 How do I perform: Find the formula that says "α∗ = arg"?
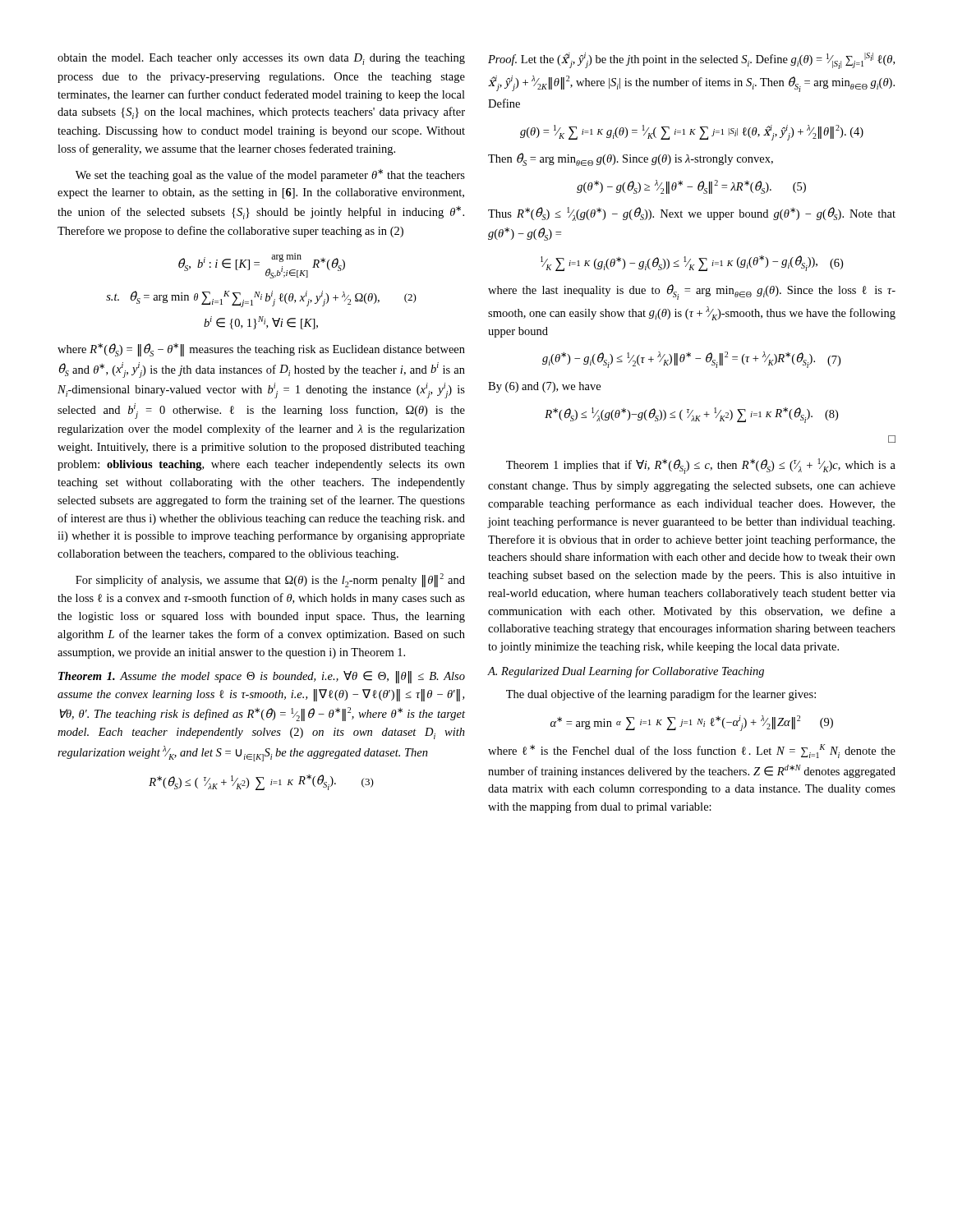pos(692,723)
